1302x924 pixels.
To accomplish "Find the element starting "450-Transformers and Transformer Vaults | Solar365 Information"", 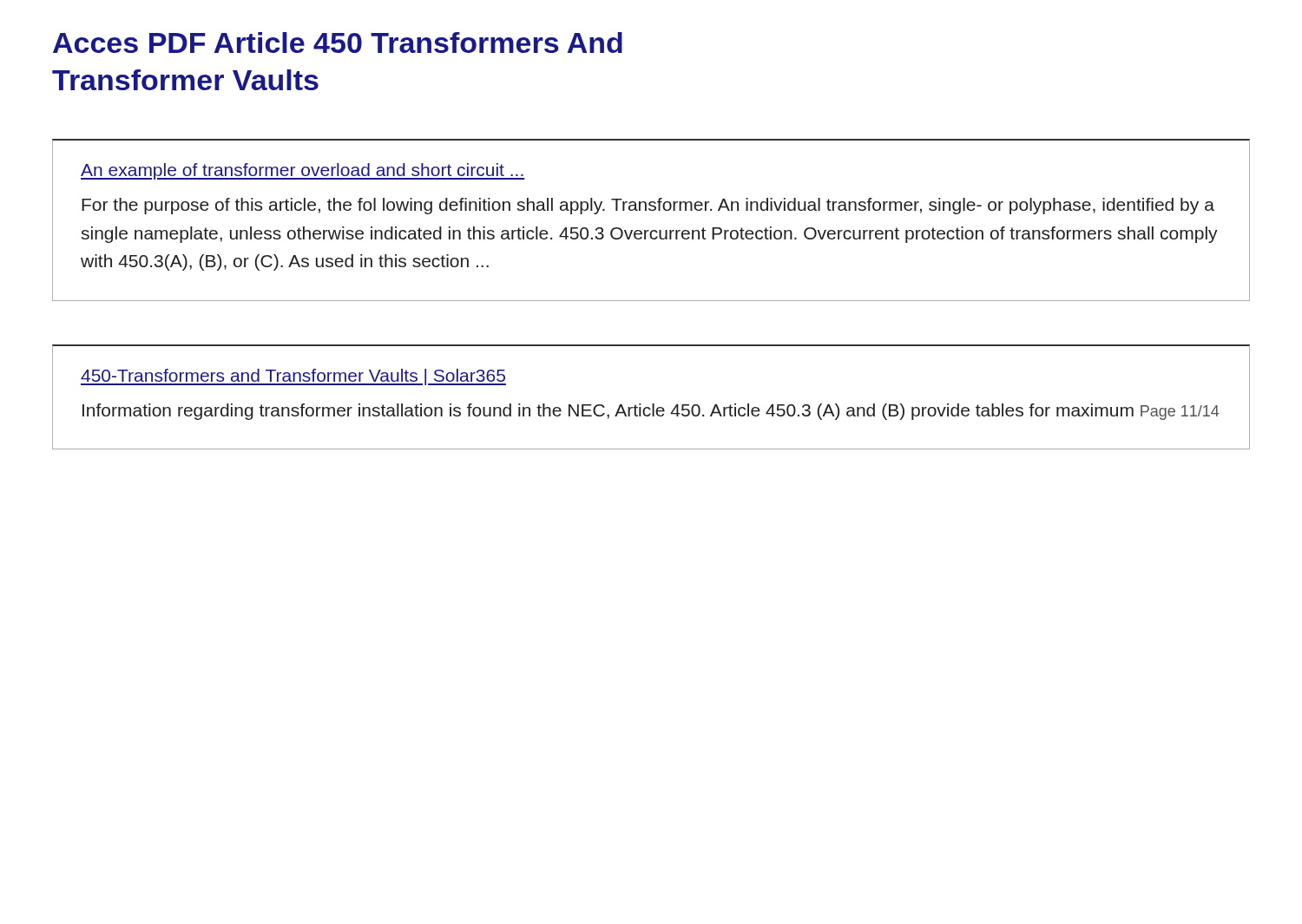I will coord(651,395).
